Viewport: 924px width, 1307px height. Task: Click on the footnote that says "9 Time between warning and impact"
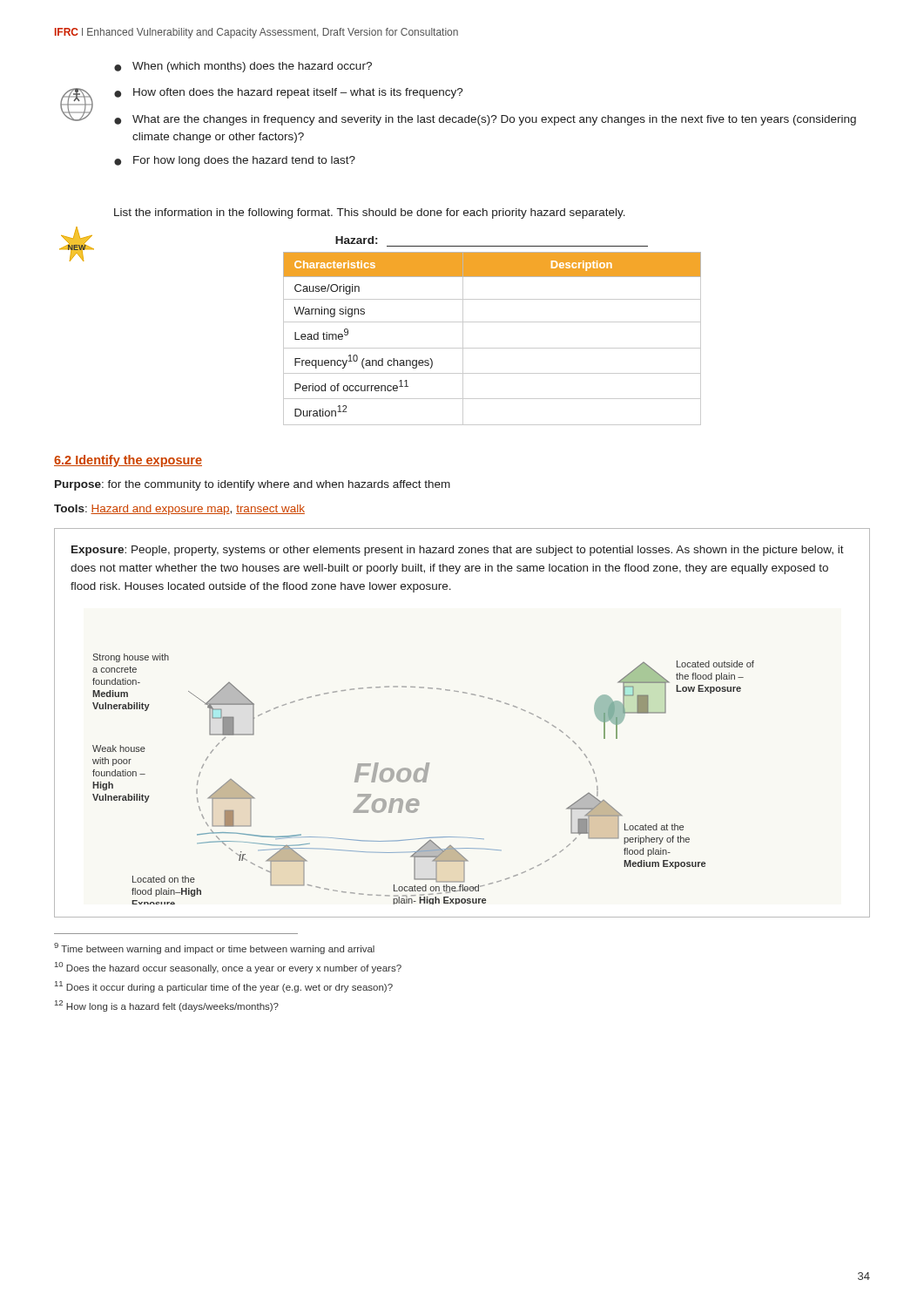coord(214,947)
